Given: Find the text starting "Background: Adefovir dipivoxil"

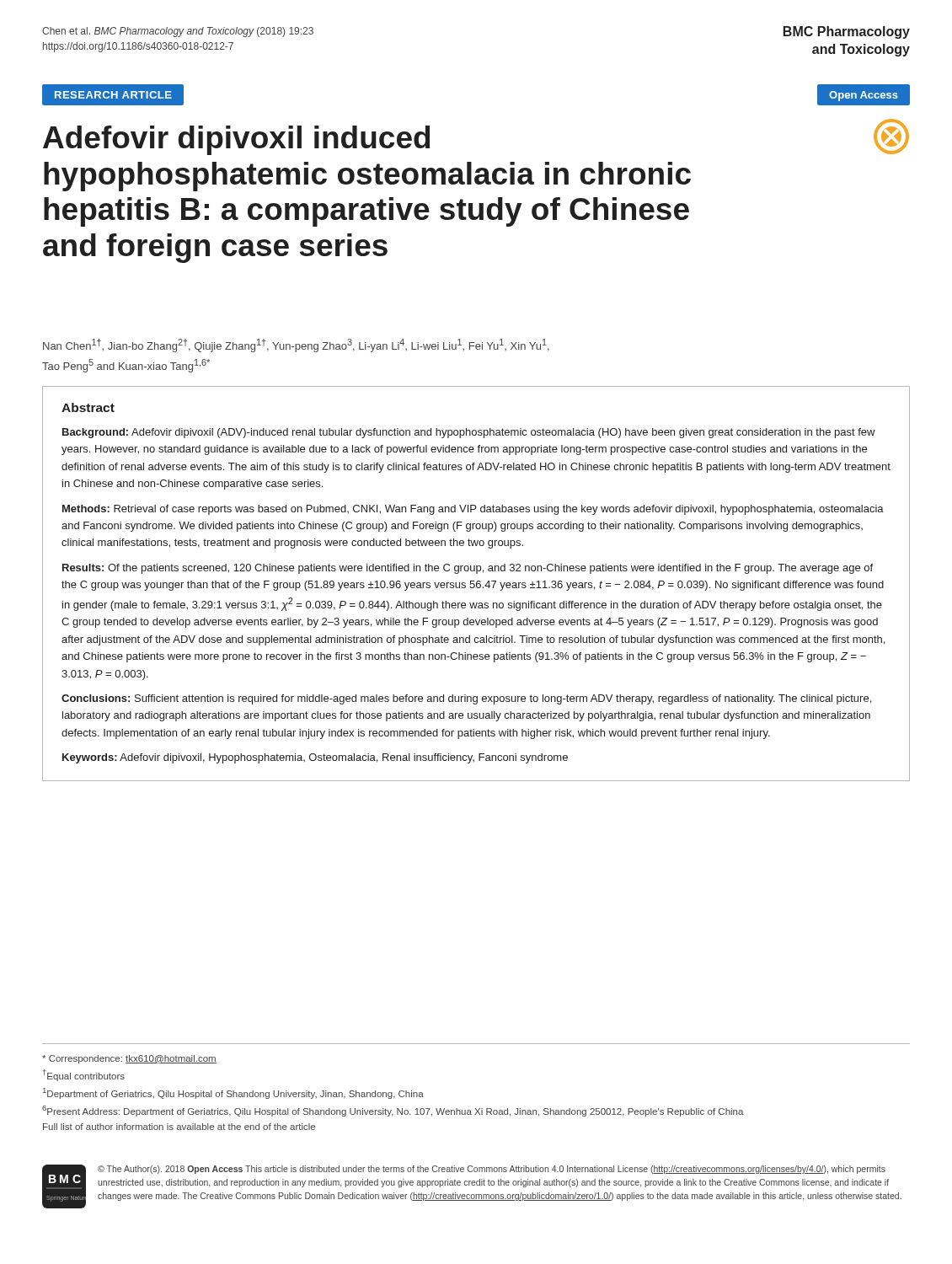Looking at the screenshot, I should point(476,458).
